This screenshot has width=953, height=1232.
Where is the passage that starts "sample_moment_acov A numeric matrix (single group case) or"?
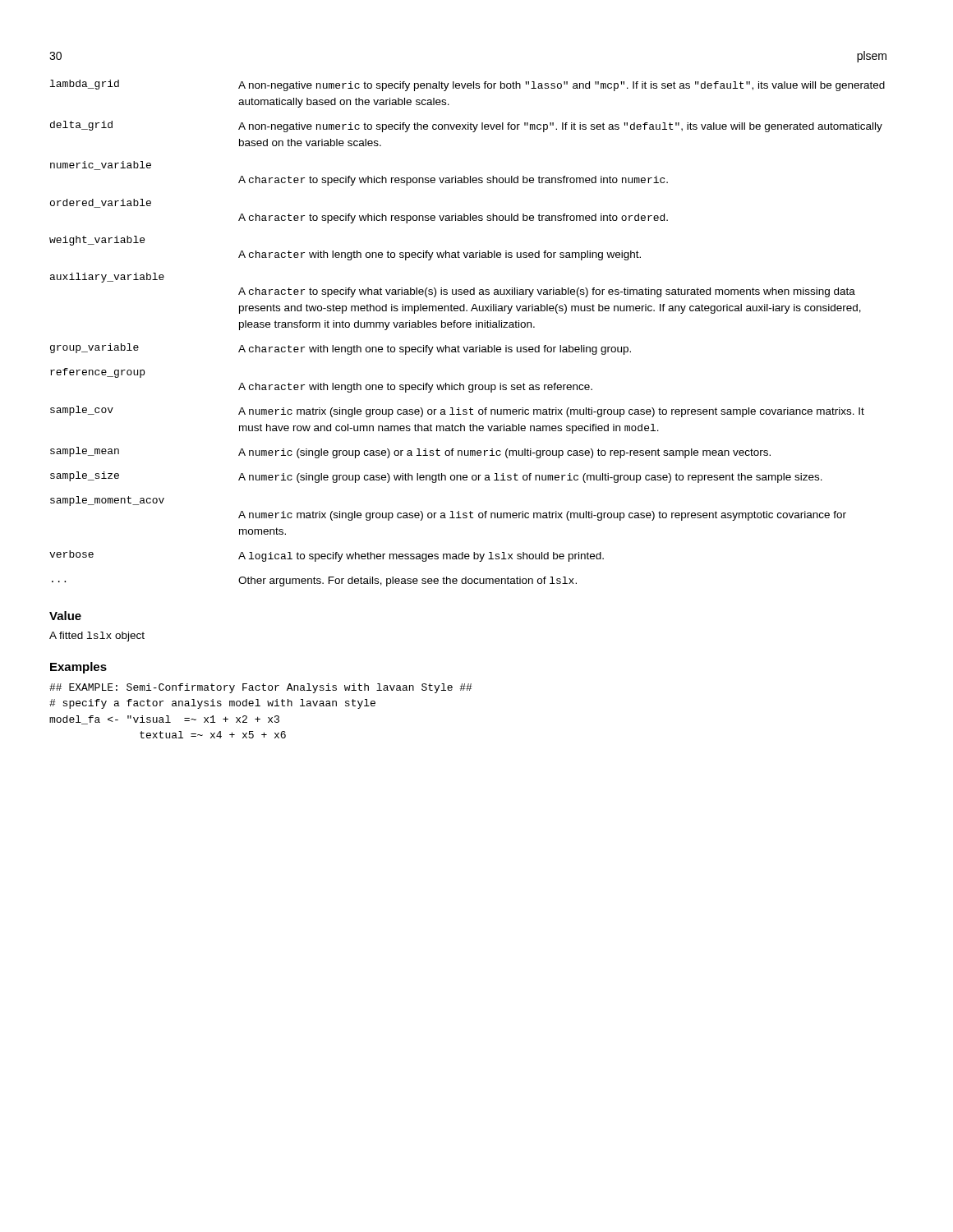click(x=468, y=517)
